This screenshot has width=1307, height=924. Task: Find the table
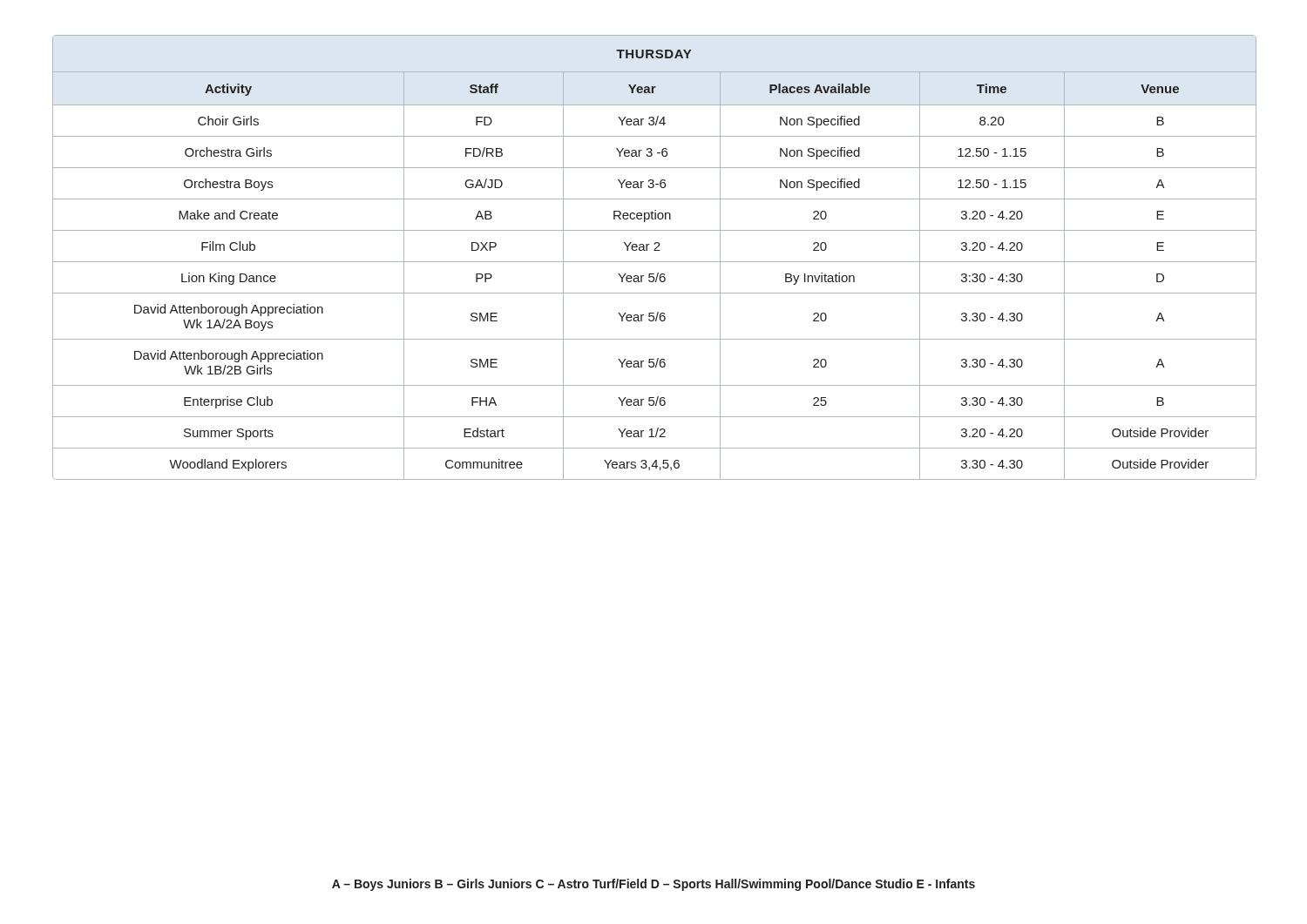pyautogui.click(x=654, y=257)
